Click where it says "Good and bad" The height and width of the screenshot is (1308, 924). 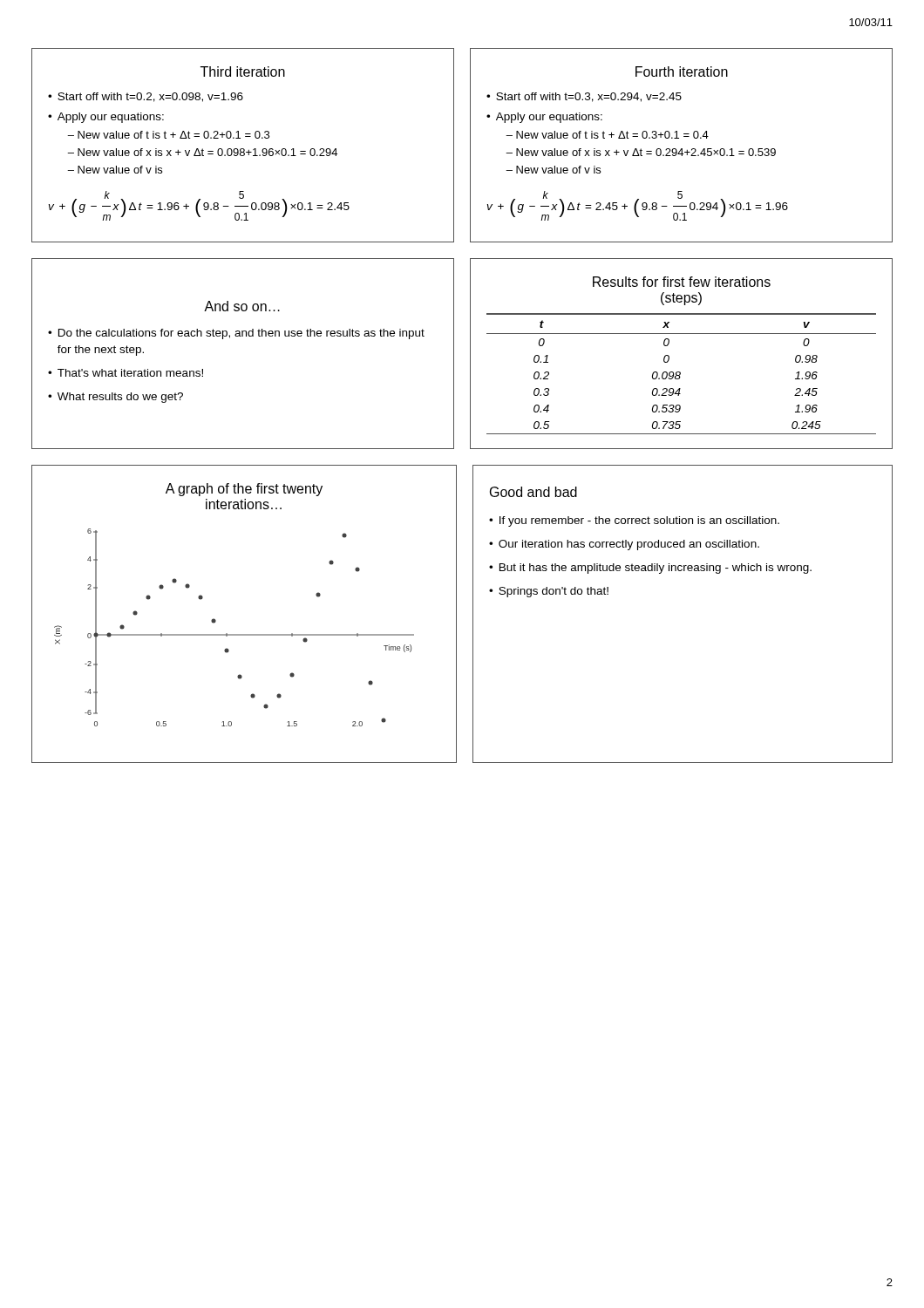click(533, 493)
